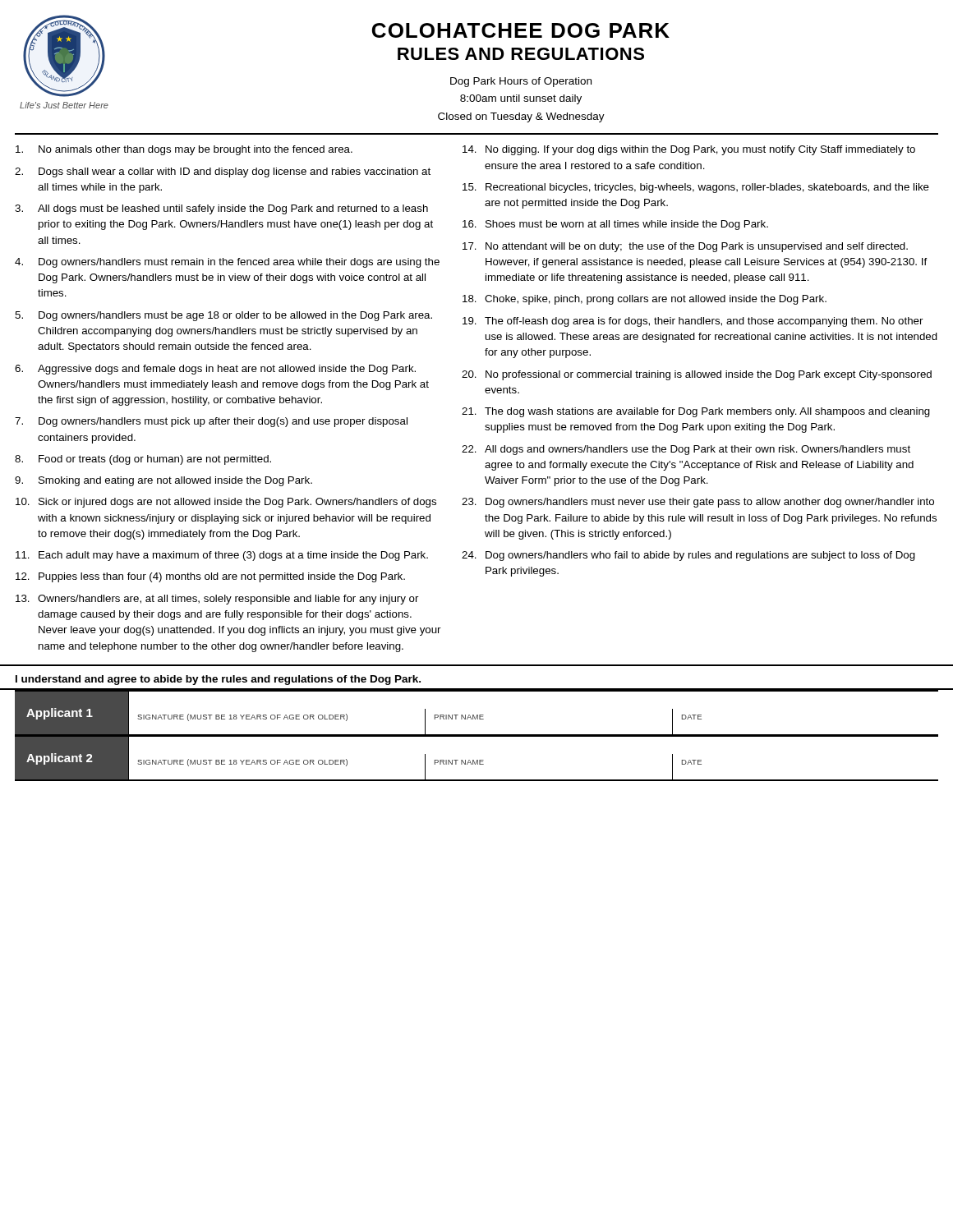Image resolution: width=953 pixels, height=1232 pixels.
Task: Locate the block of text that opens with "10. Sick or injured dogs are not"
Action: (228, 518)
